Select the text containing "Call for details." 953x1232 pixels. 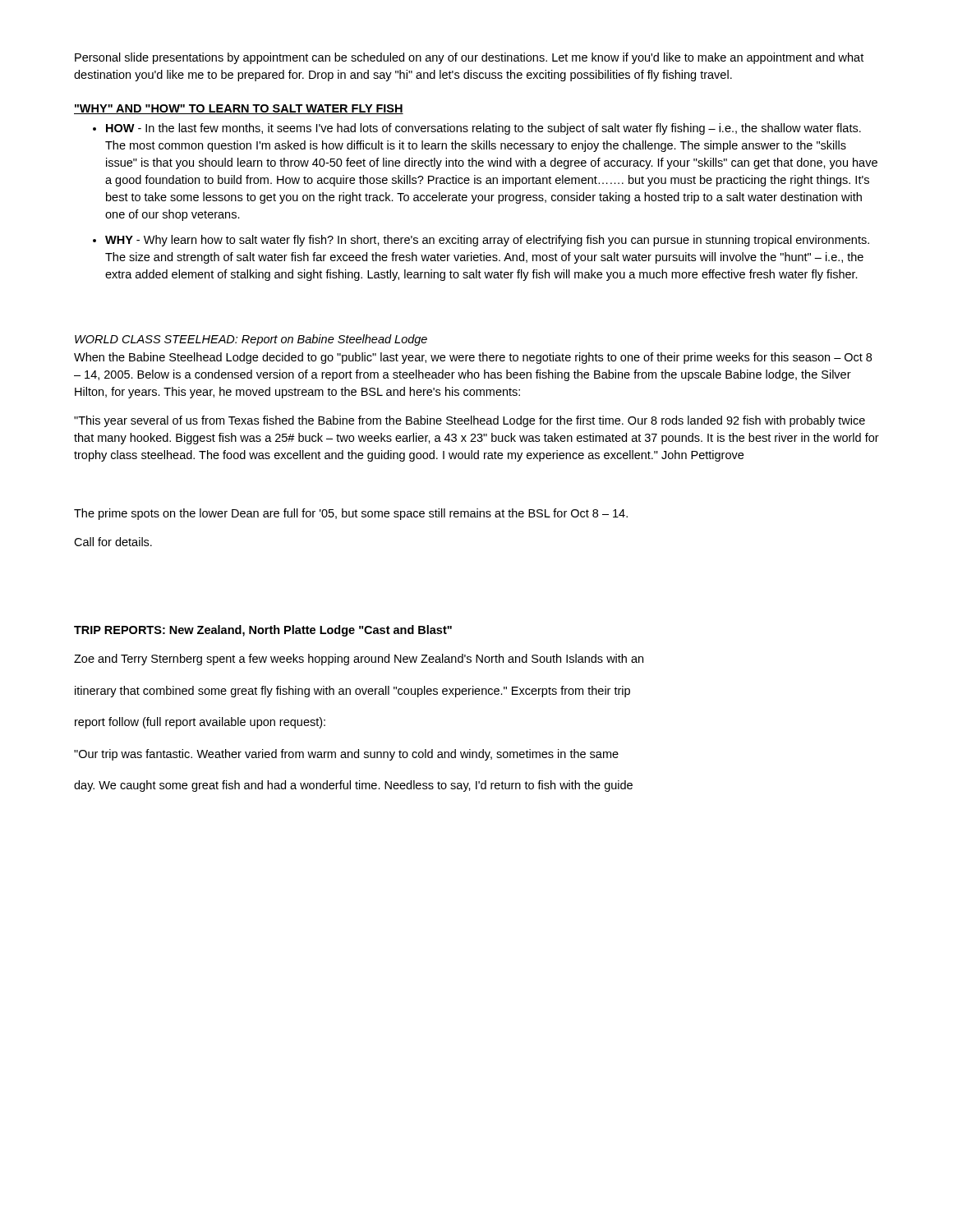coord(113,542)
